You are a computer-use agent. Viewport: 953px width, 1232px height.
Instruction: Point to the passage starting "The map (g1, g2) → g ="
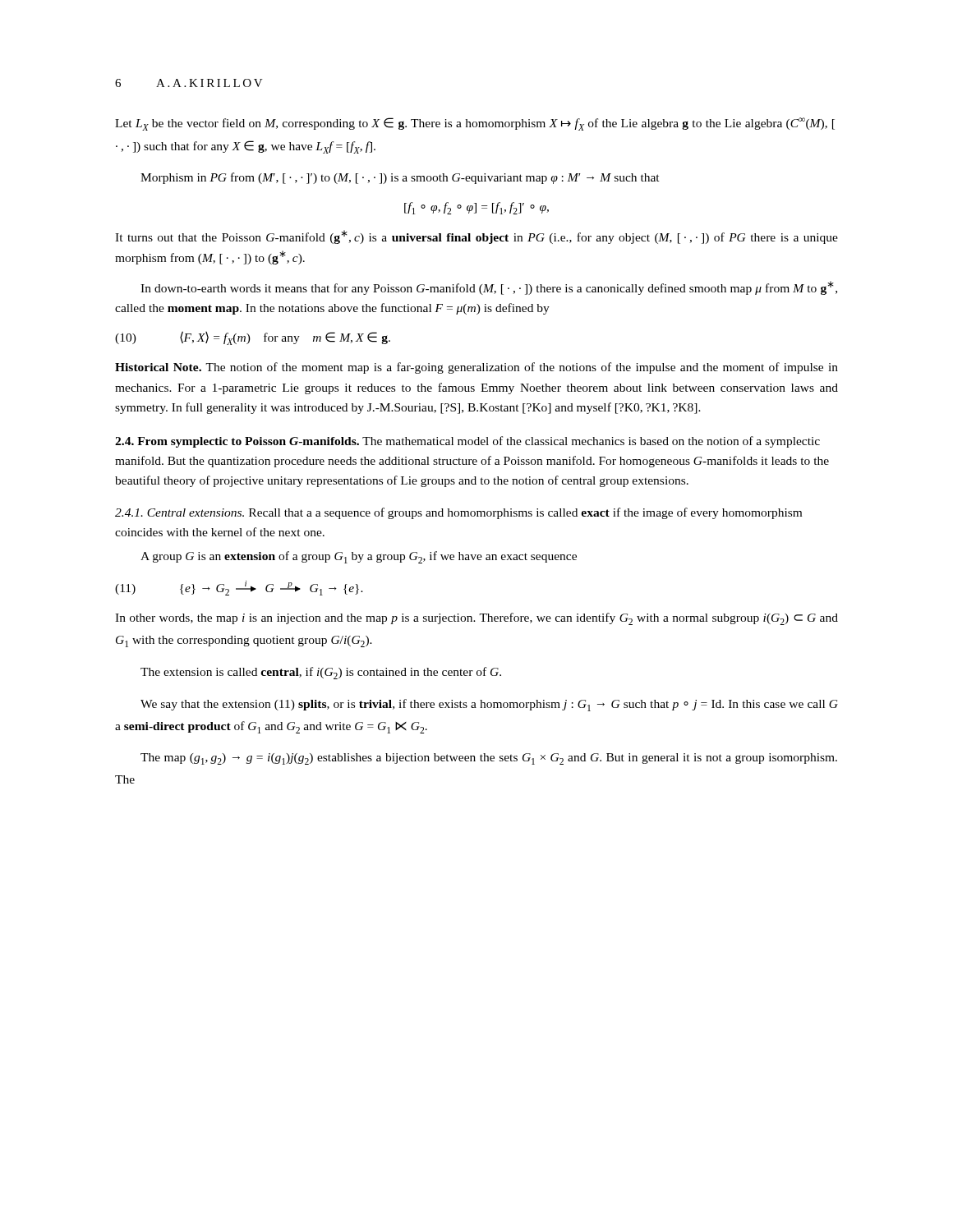click(476, 769)
